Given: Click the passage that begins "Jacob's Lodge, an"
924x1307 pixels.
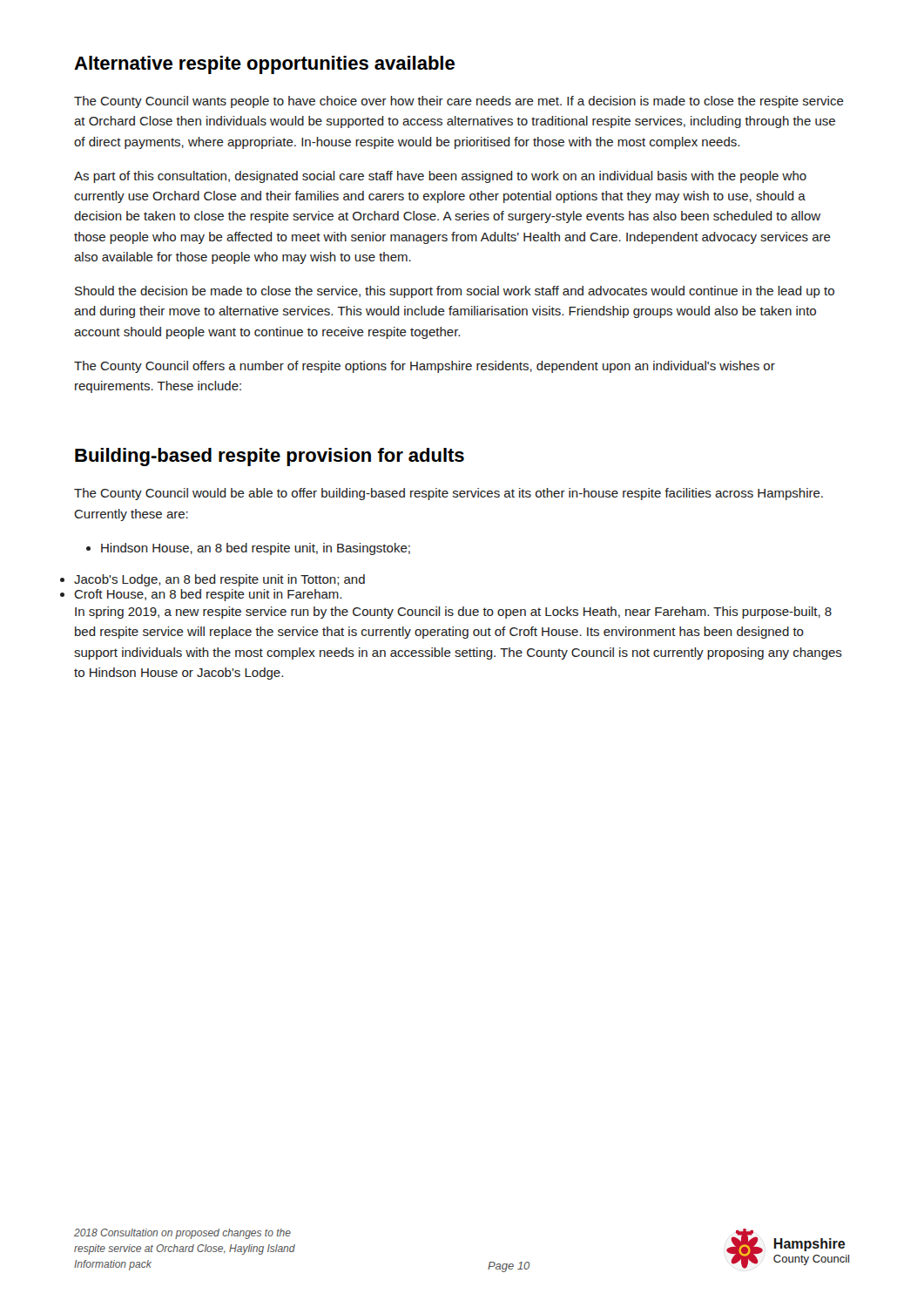Looking at the screenshot, I should [x=219, y=580].
